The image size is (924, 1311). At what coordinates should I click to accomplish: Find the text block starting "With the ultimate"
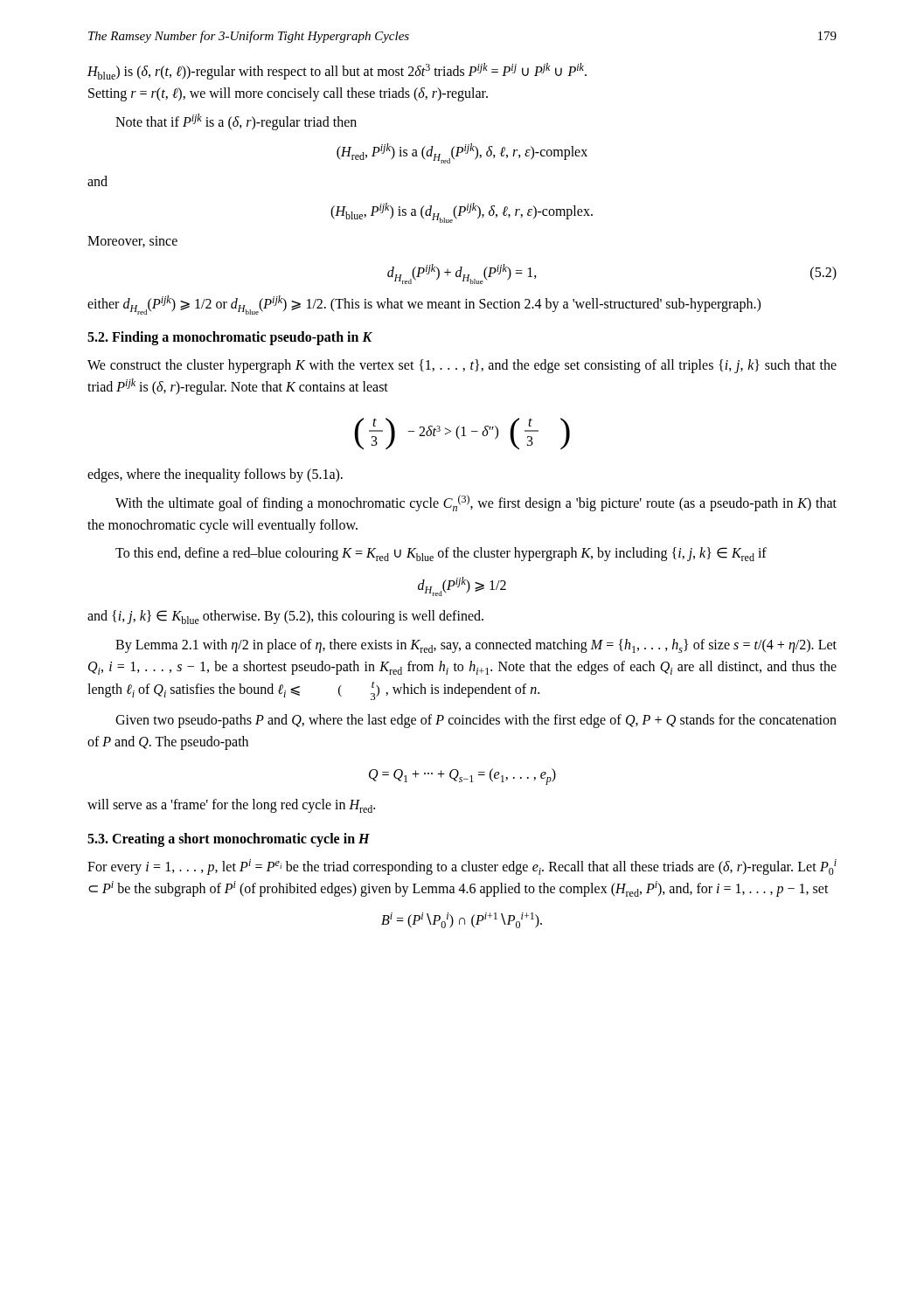coord(462,512)
